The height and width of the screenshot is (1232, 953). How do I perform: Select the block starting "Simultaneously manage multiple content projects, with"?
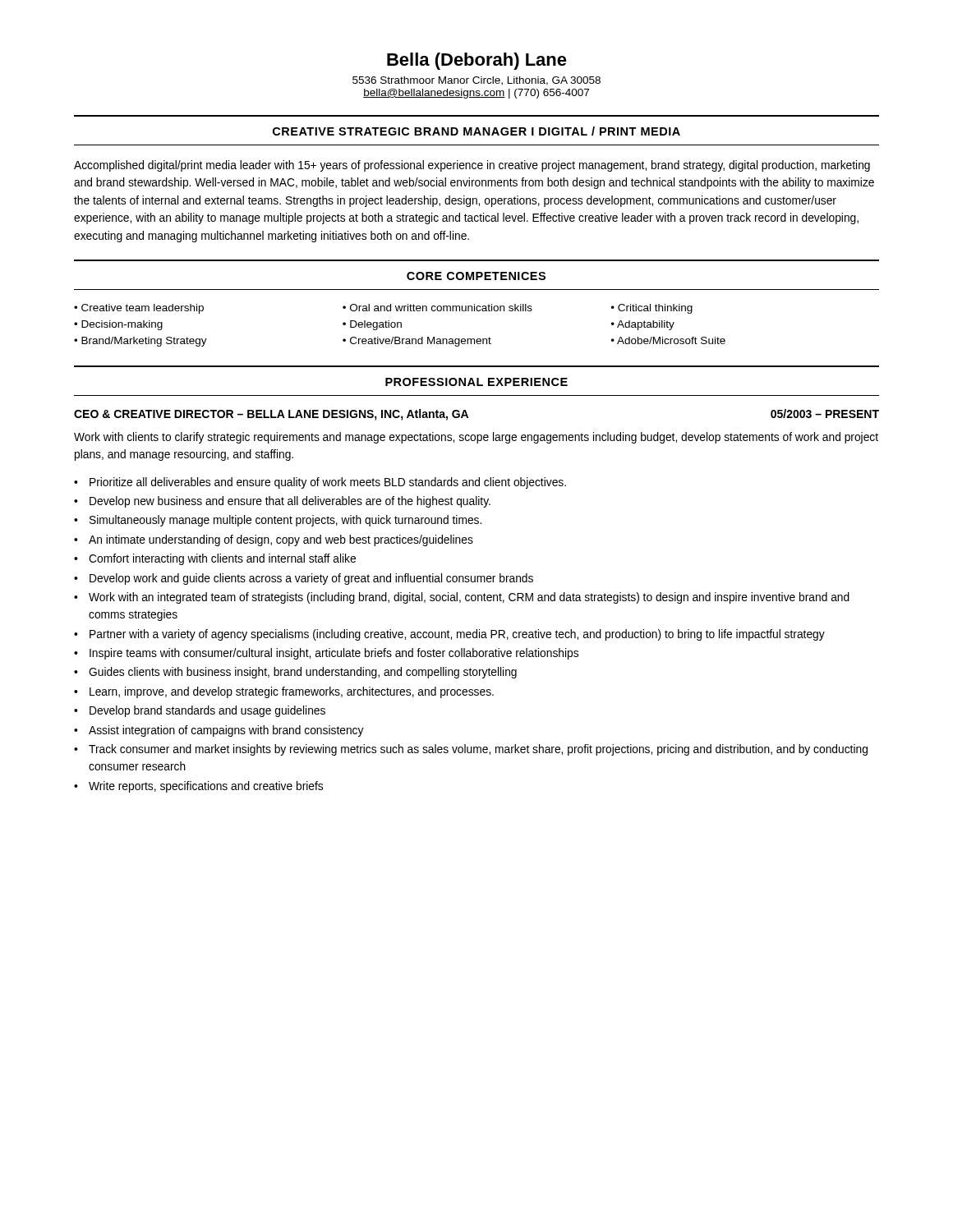pyautogui.click(x=286, y=521)
